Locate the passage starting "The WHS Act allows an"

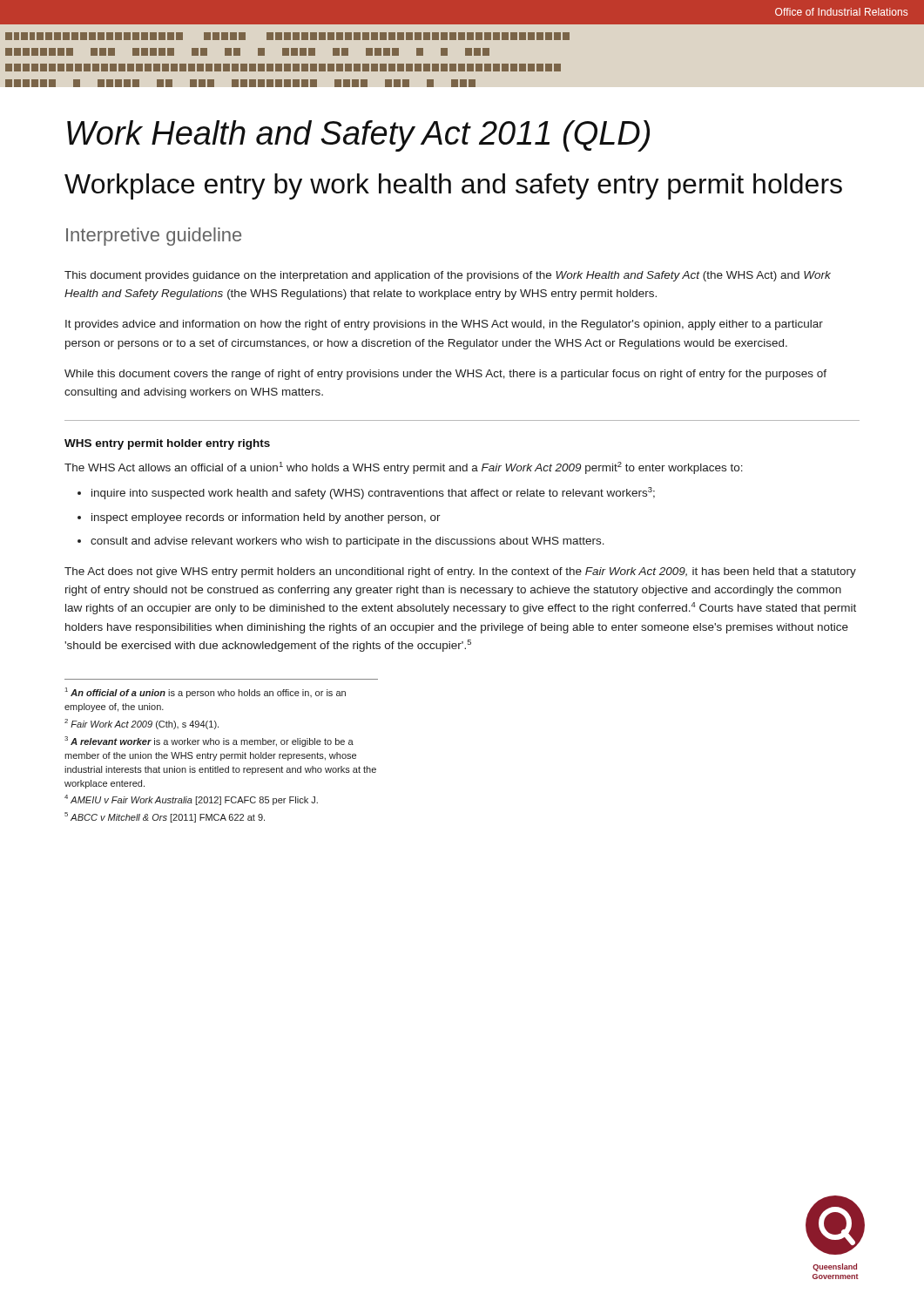point(404,467)
